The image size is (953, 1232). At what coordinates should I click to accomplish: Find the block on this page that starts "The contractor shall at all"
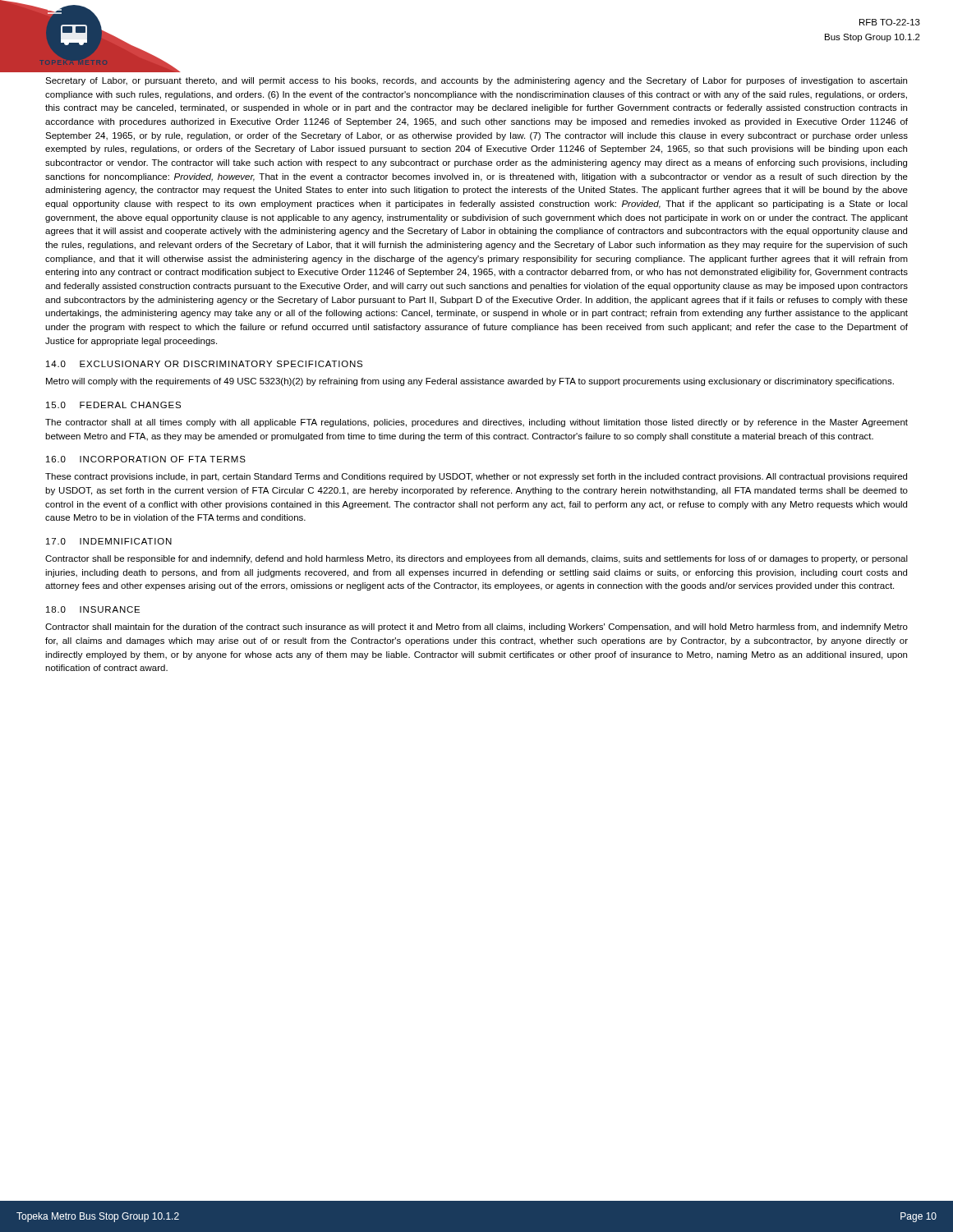[x=476, y=429]
